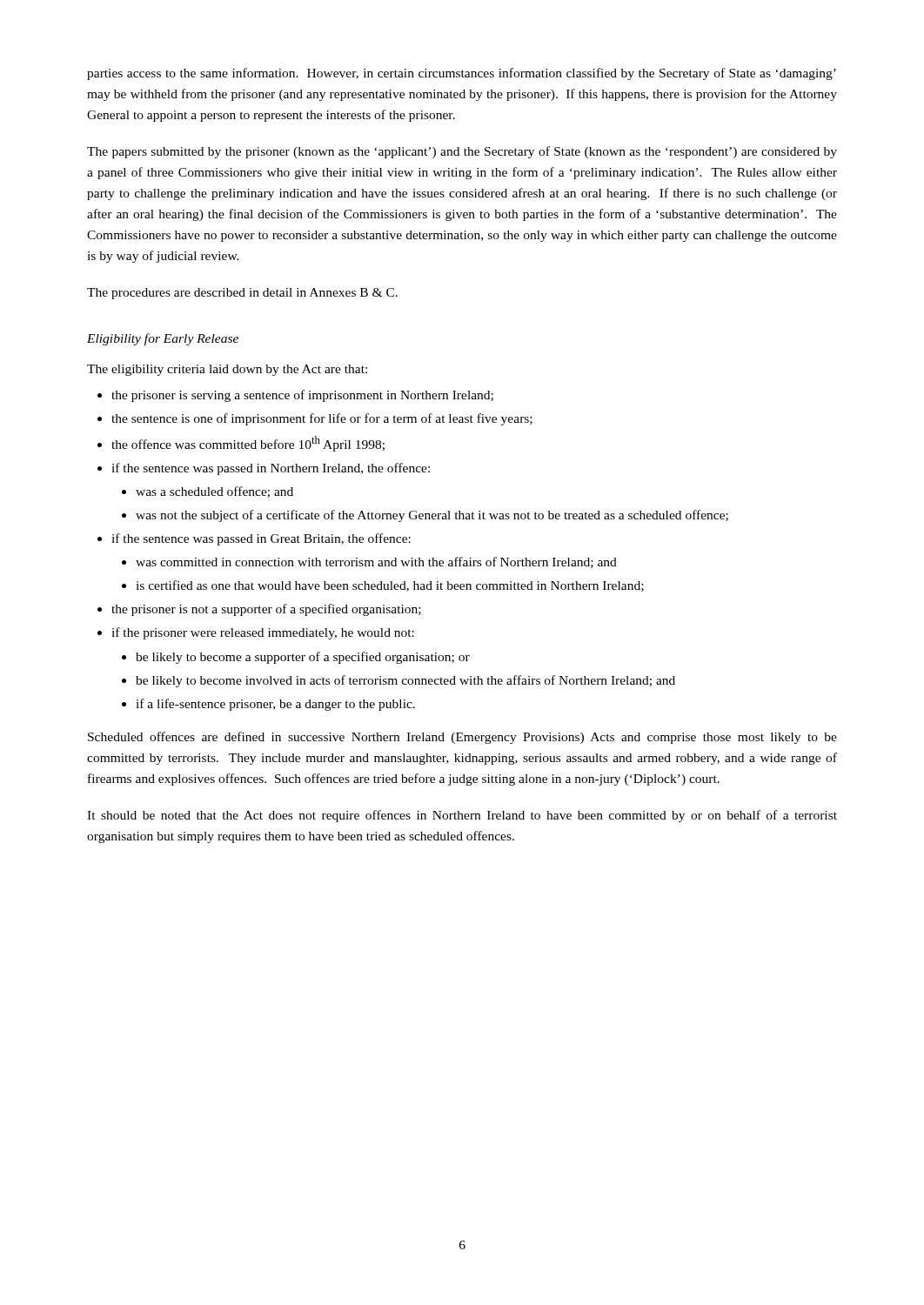Navigate to the element starting "the prisoner is not a supporter of a"

pos(266,609)
